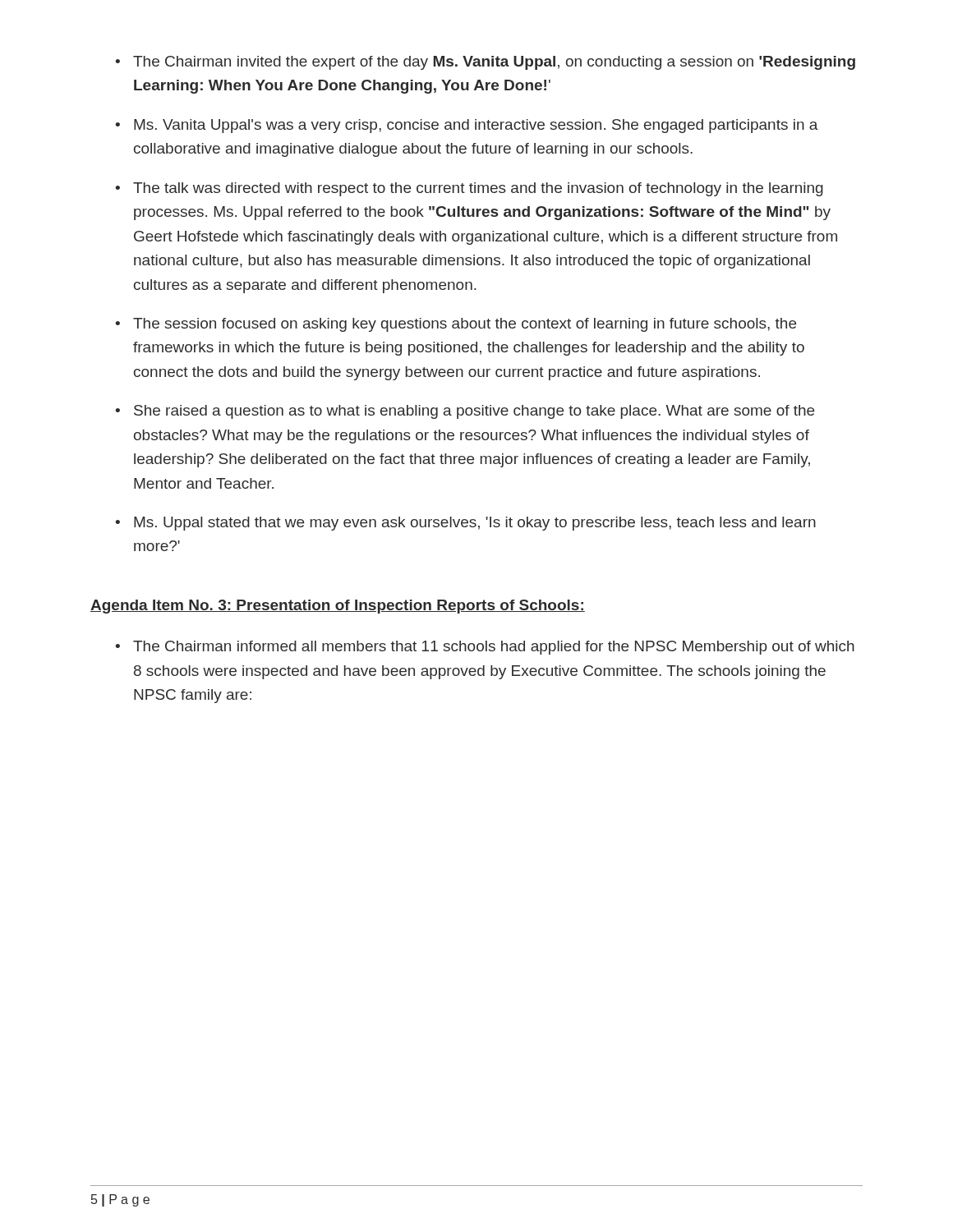Select the section header
The width and height of the screenshot is (953, 1232).
pos(338,605)
